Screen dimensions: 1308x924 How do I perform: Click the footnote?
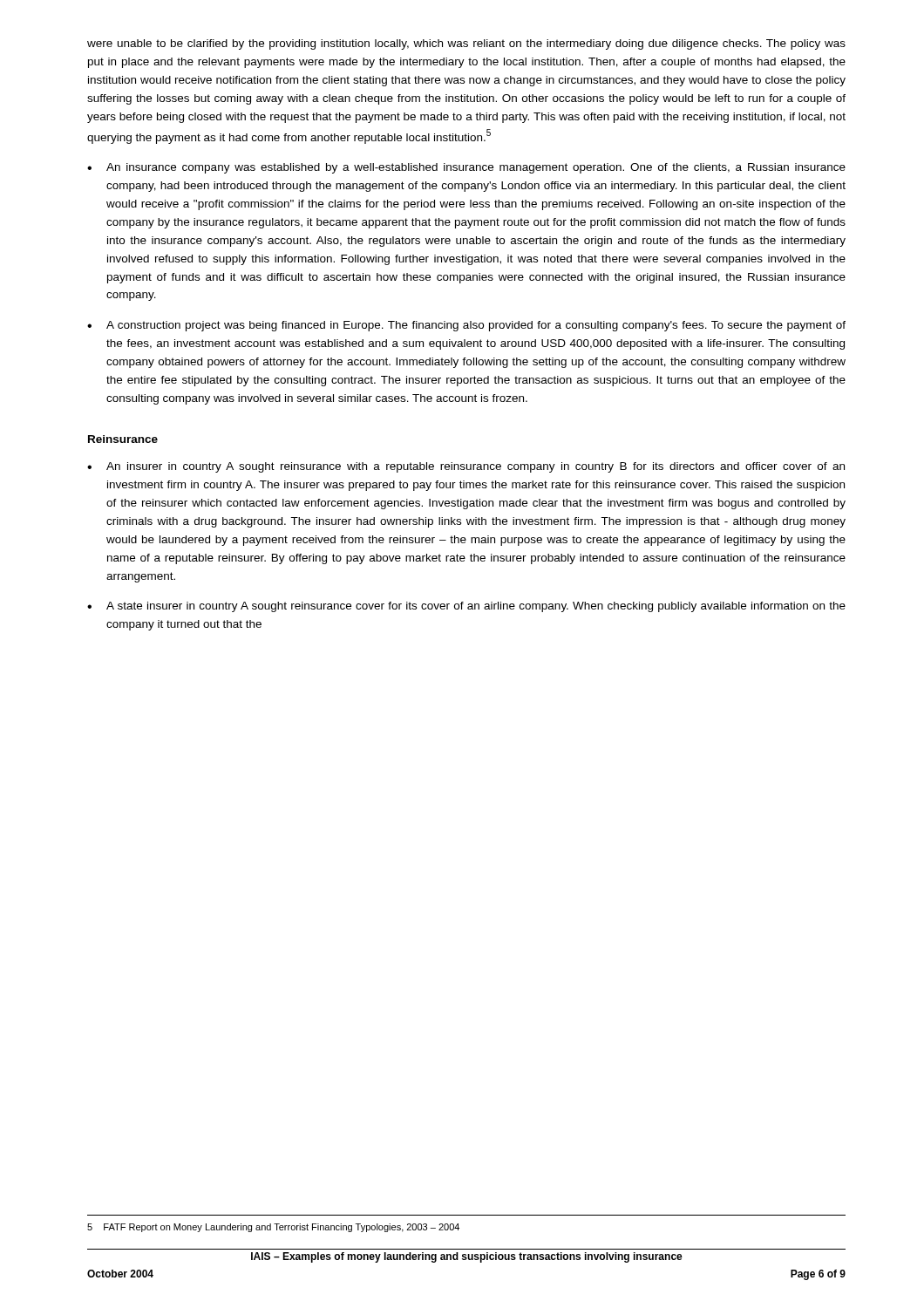click(273, 1227)
